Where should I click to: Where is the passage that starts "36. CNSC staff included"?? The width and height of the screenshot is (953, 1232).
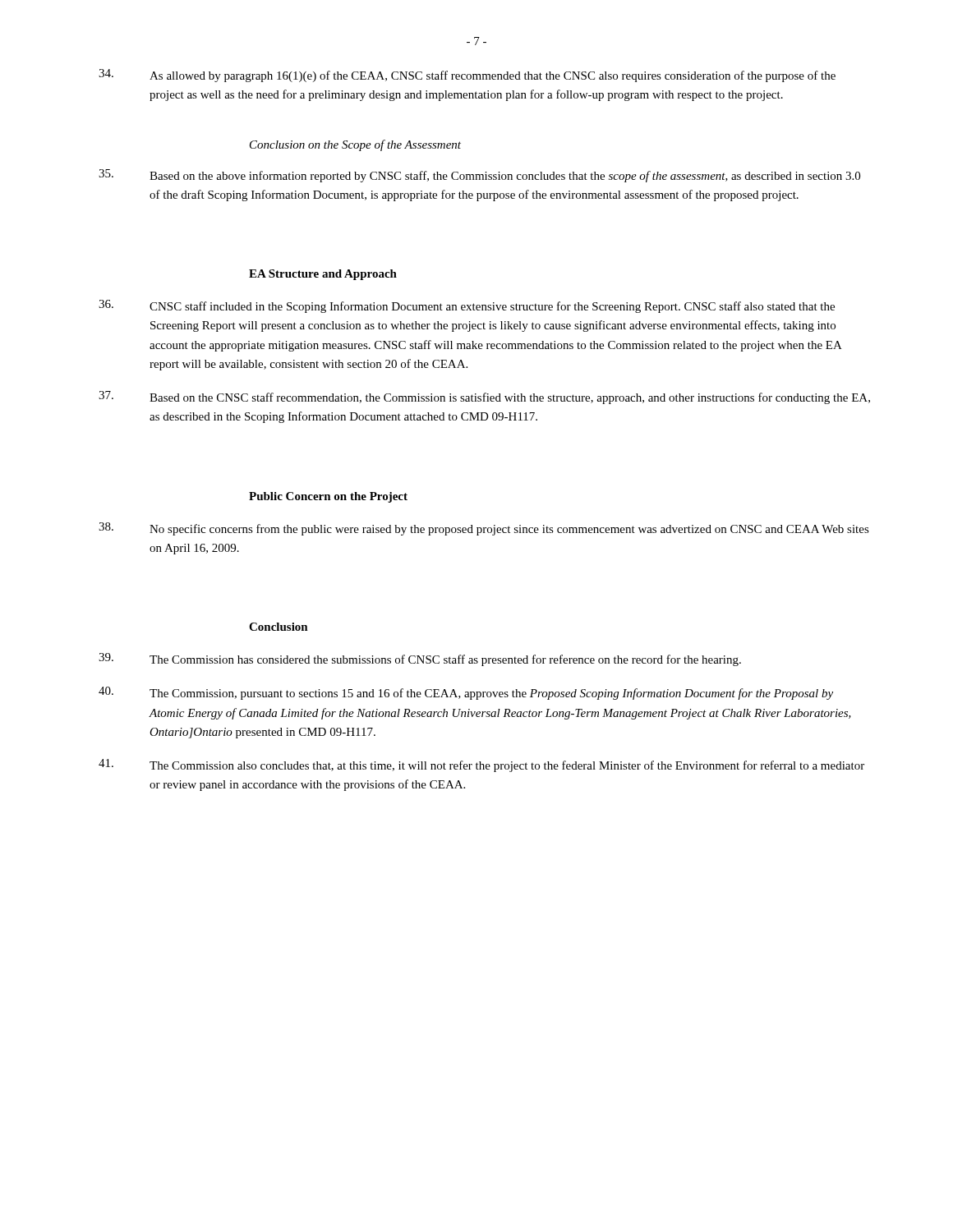(485, 335)
